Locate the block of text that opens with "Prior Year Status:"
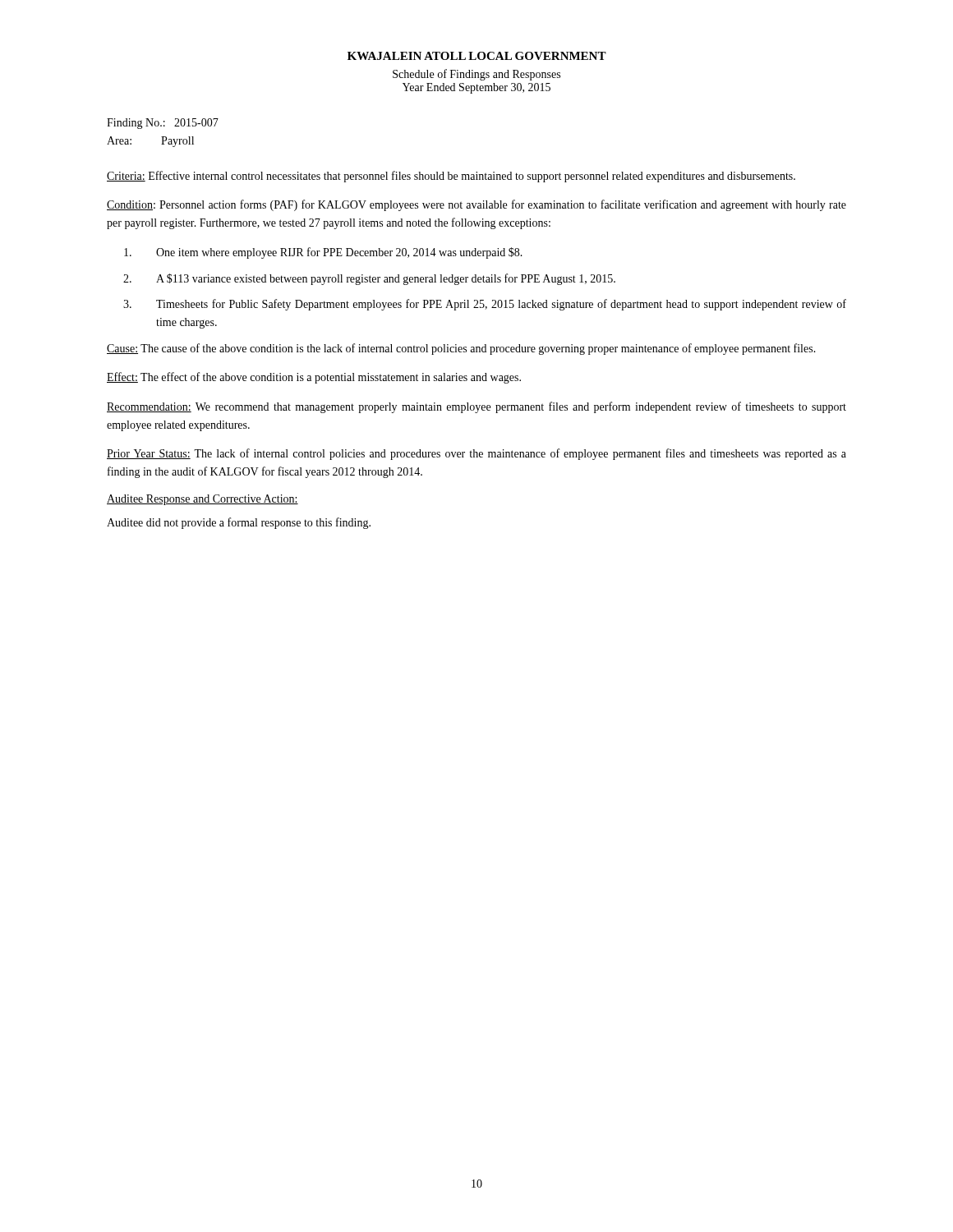Viewport: 953px width, 1232px height. pos(476,463)
